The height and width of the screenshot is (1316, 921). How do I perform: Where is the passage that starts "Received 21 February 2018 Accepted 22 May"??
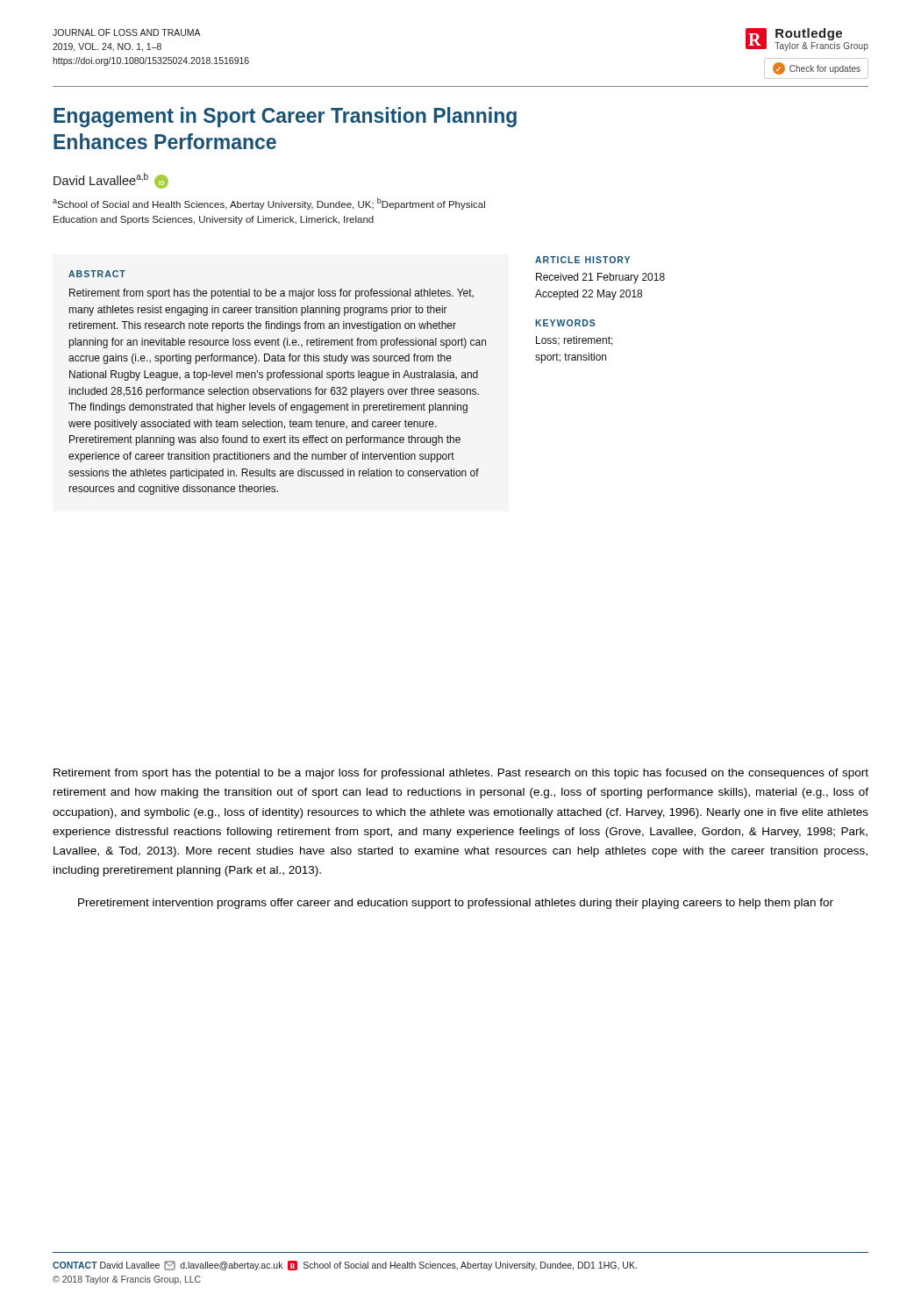coord(600,285)
